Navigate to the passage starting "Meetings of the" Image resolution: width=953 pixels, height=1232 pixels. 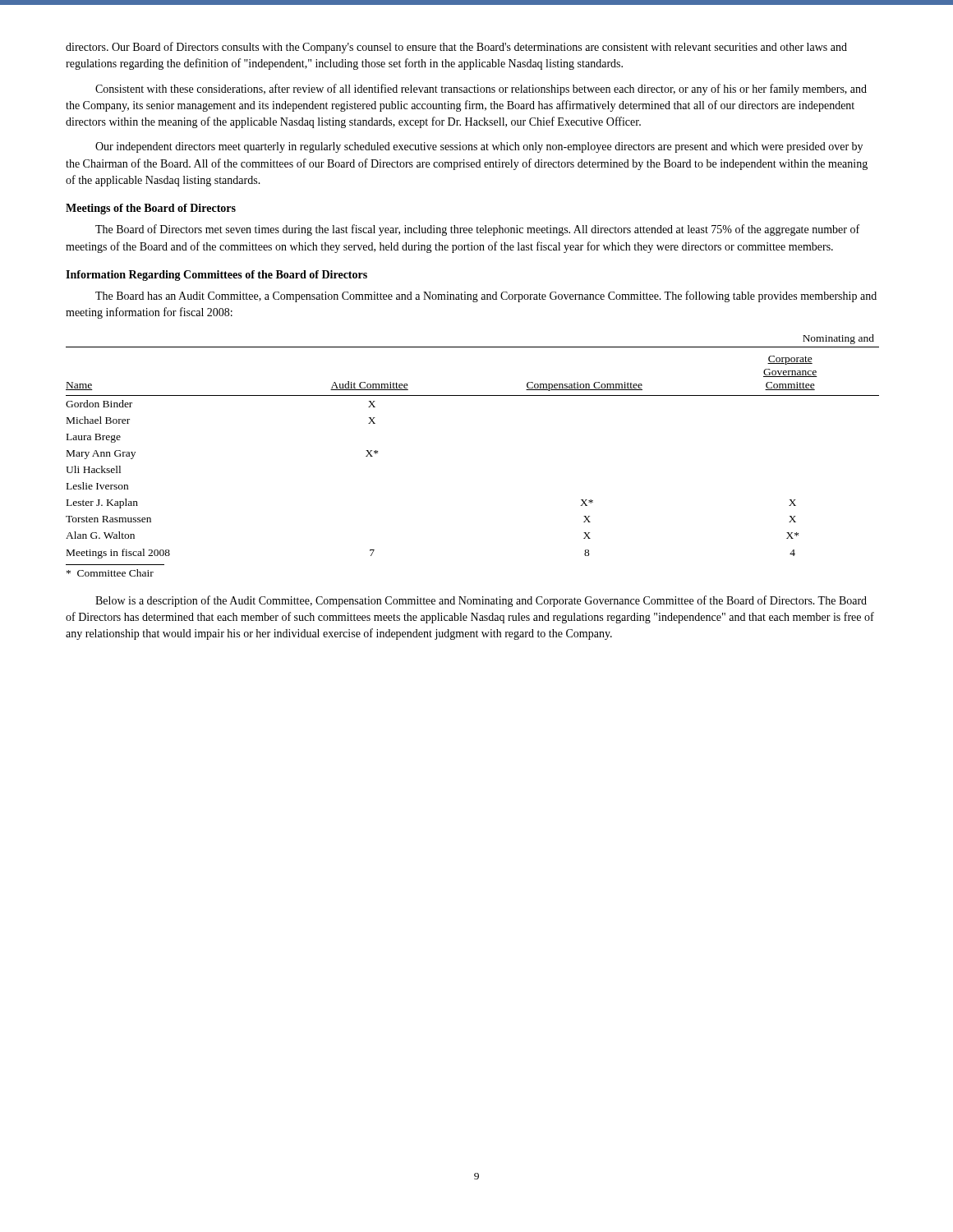click(151, 208)
